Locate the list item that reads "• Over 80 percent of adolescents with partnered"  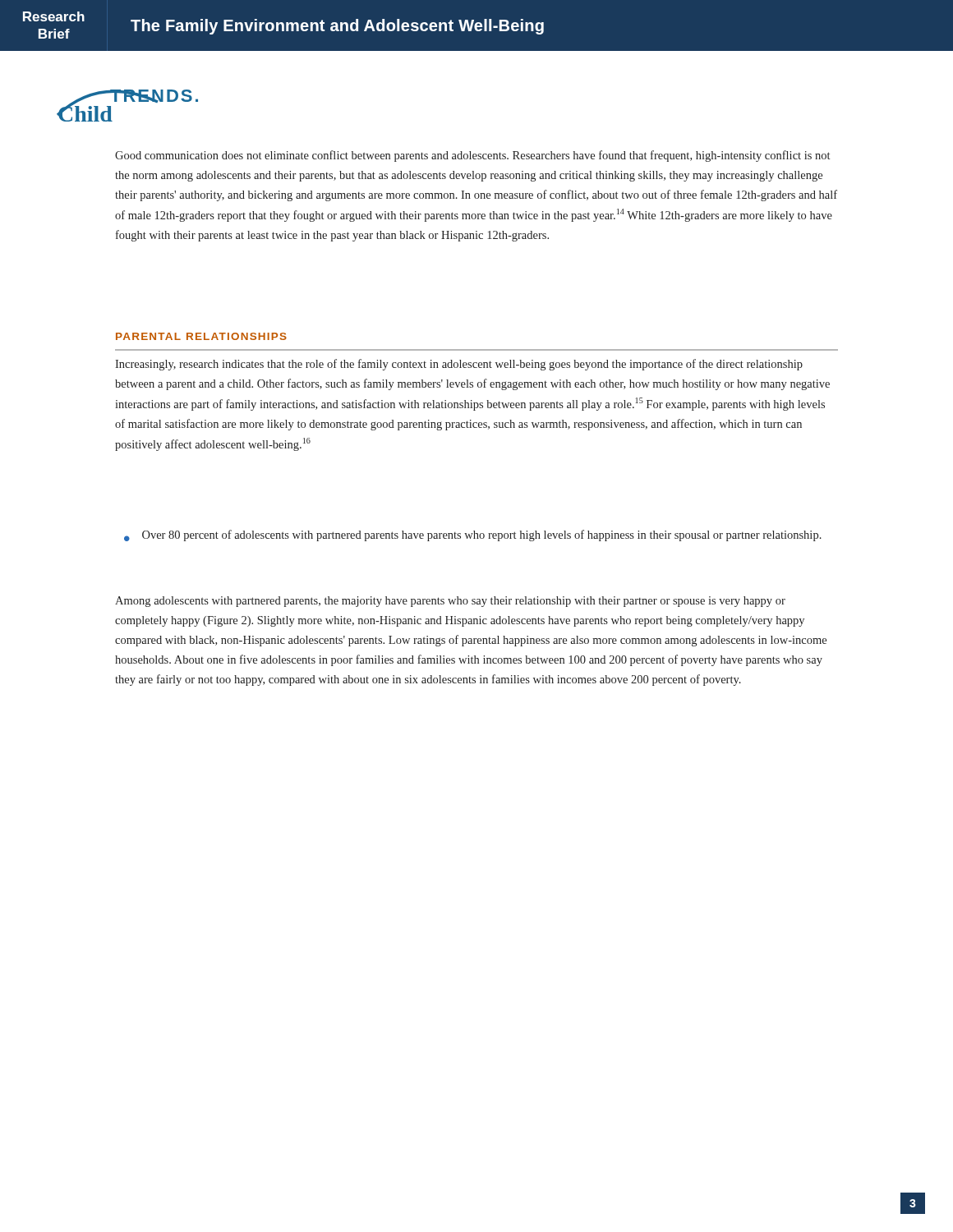pos(472,539)
